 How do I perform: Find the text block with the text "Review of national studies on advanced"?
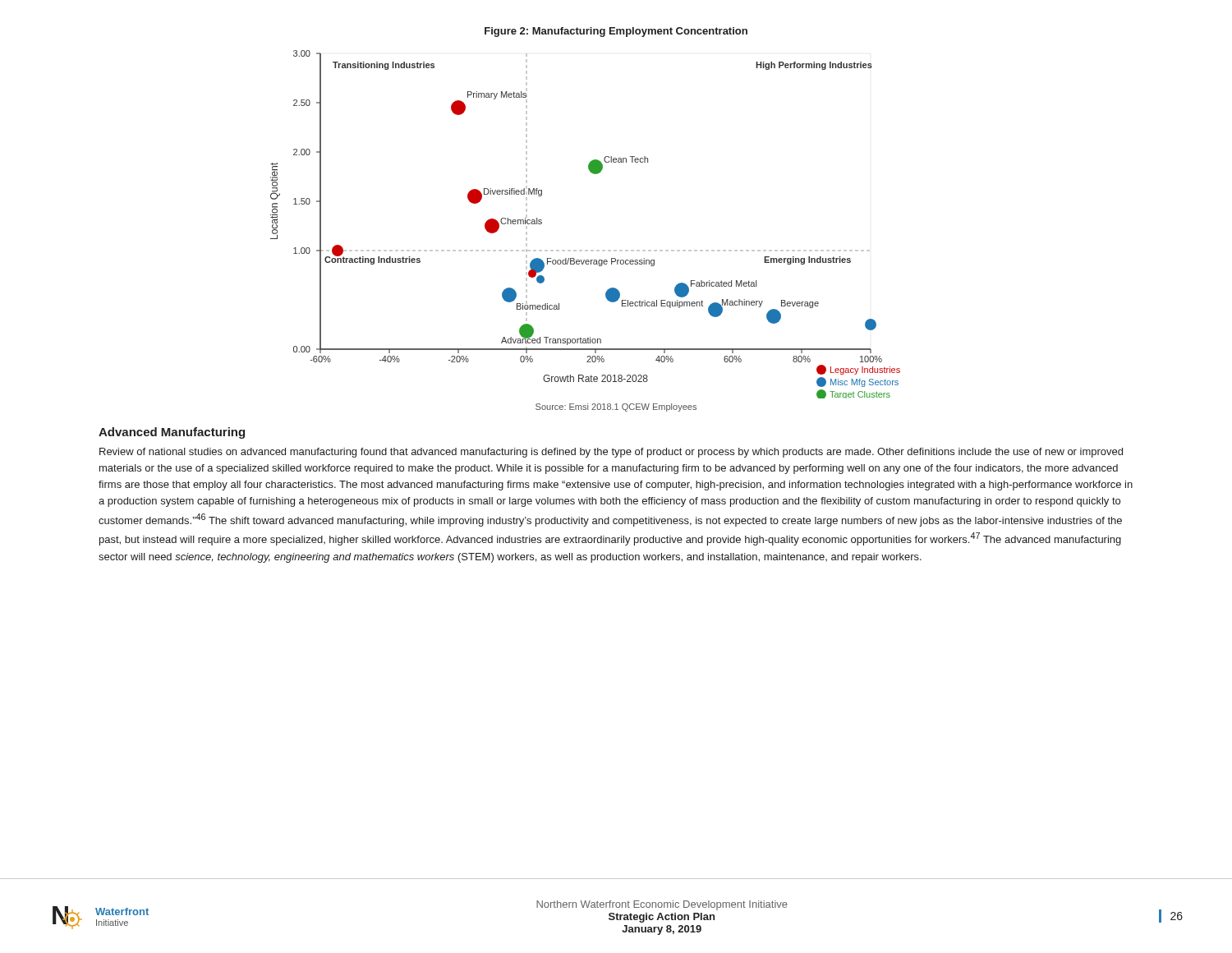(616, 504)
